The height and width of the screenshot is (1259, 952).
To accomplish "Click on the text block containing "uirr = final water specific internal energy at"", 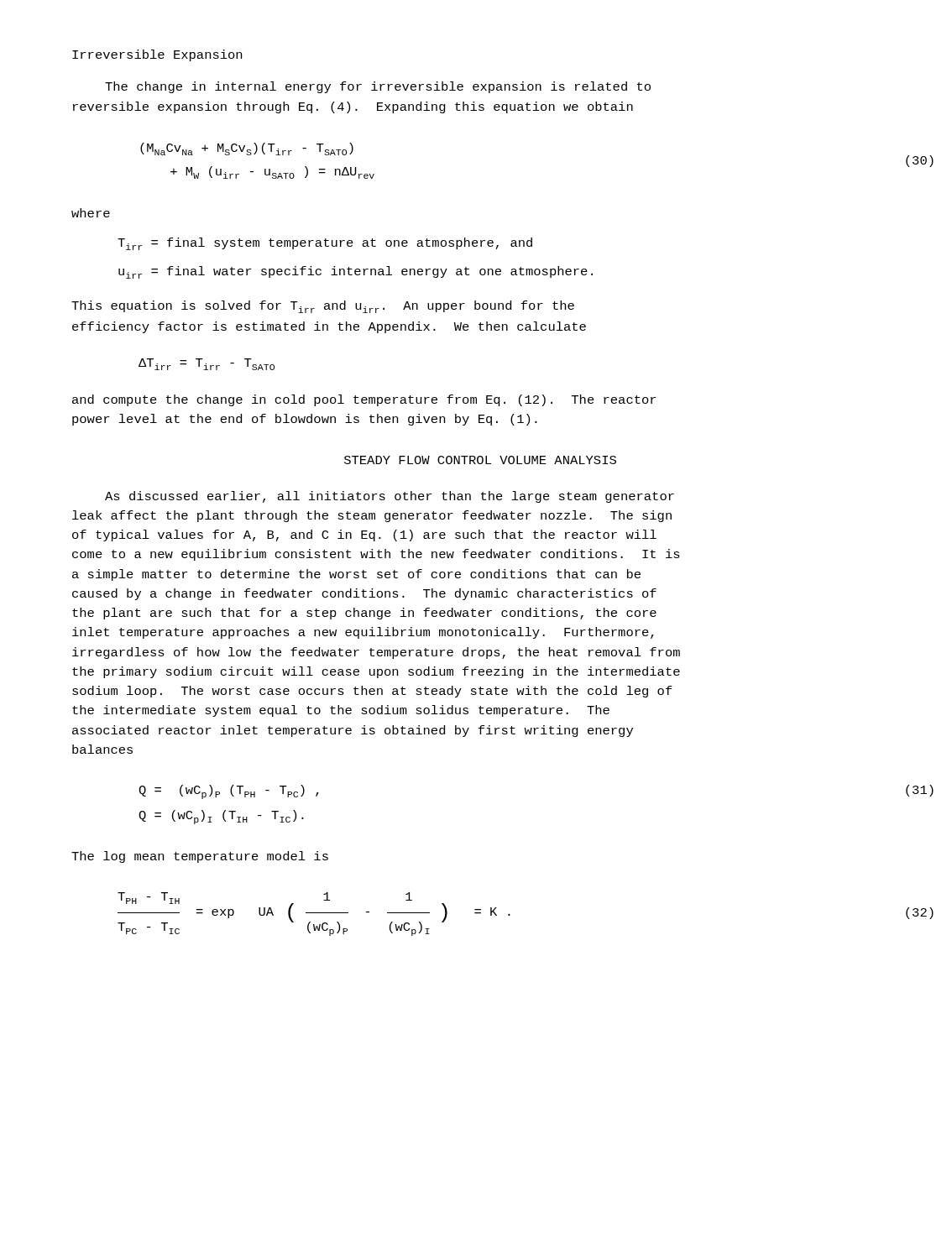I will coord(357,273).
